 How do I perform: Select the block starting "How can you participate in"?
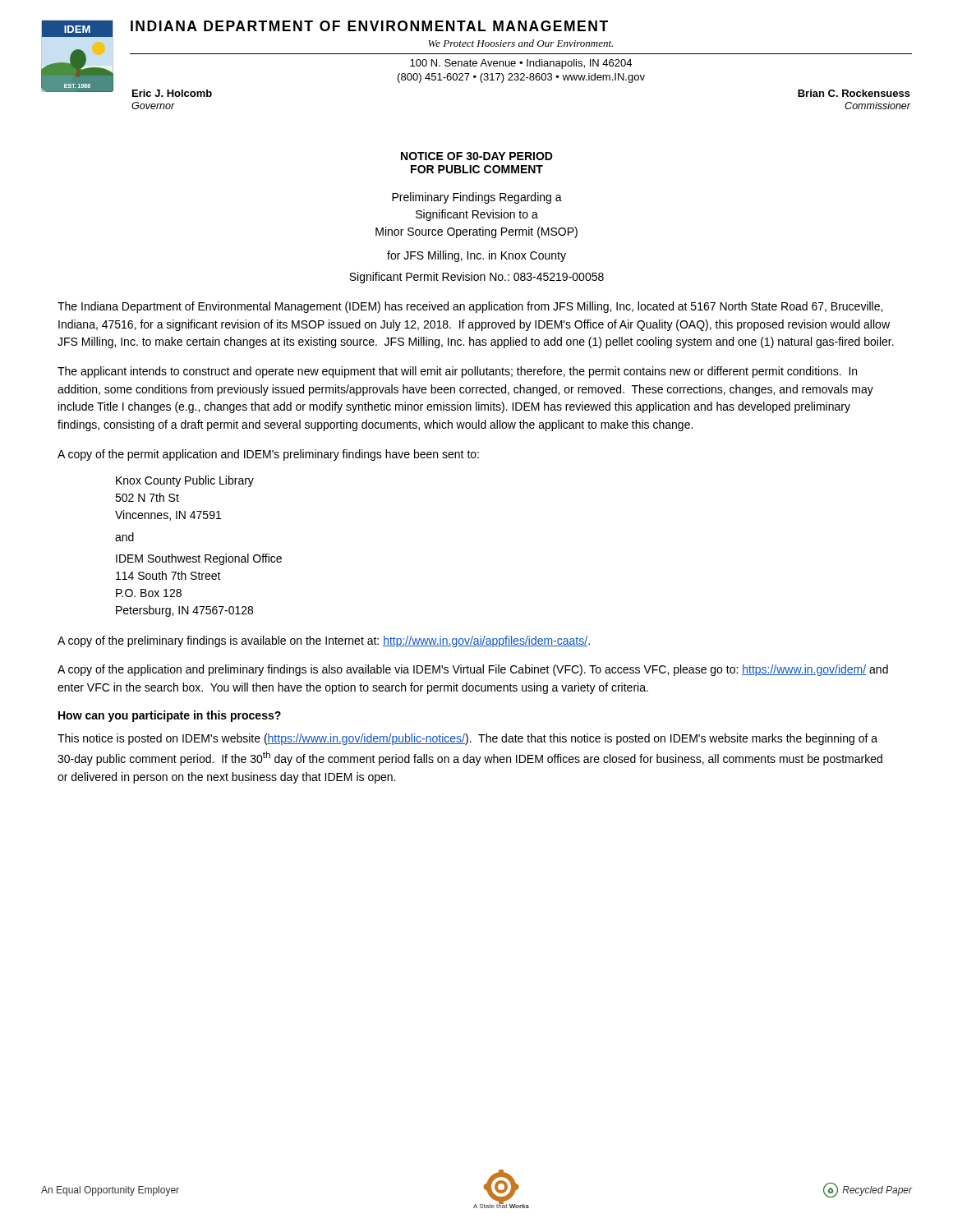tap(169, 715)
